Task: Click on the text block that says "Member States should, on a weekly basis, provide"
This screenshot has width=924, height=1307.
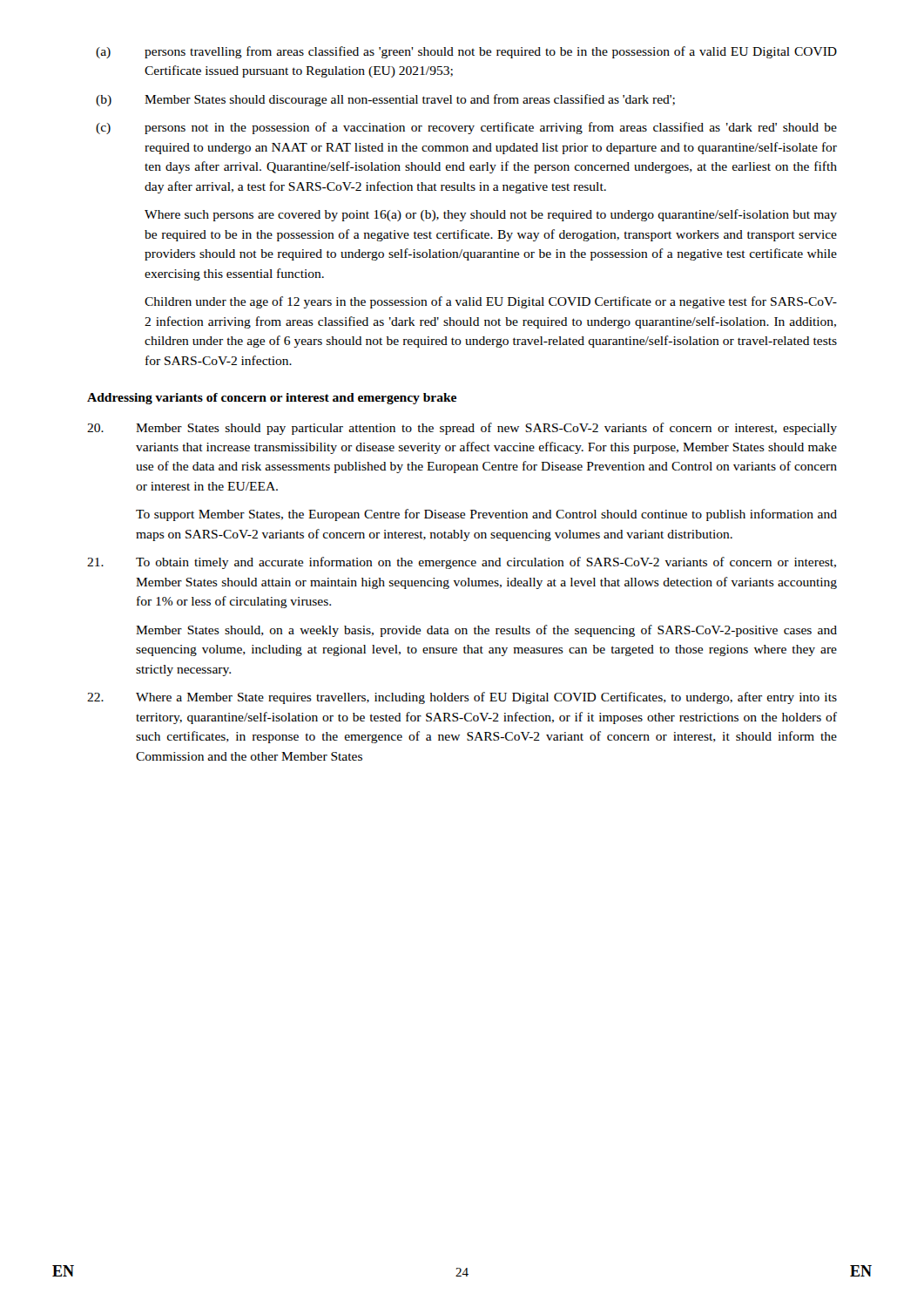Action: tap(486, 649)
